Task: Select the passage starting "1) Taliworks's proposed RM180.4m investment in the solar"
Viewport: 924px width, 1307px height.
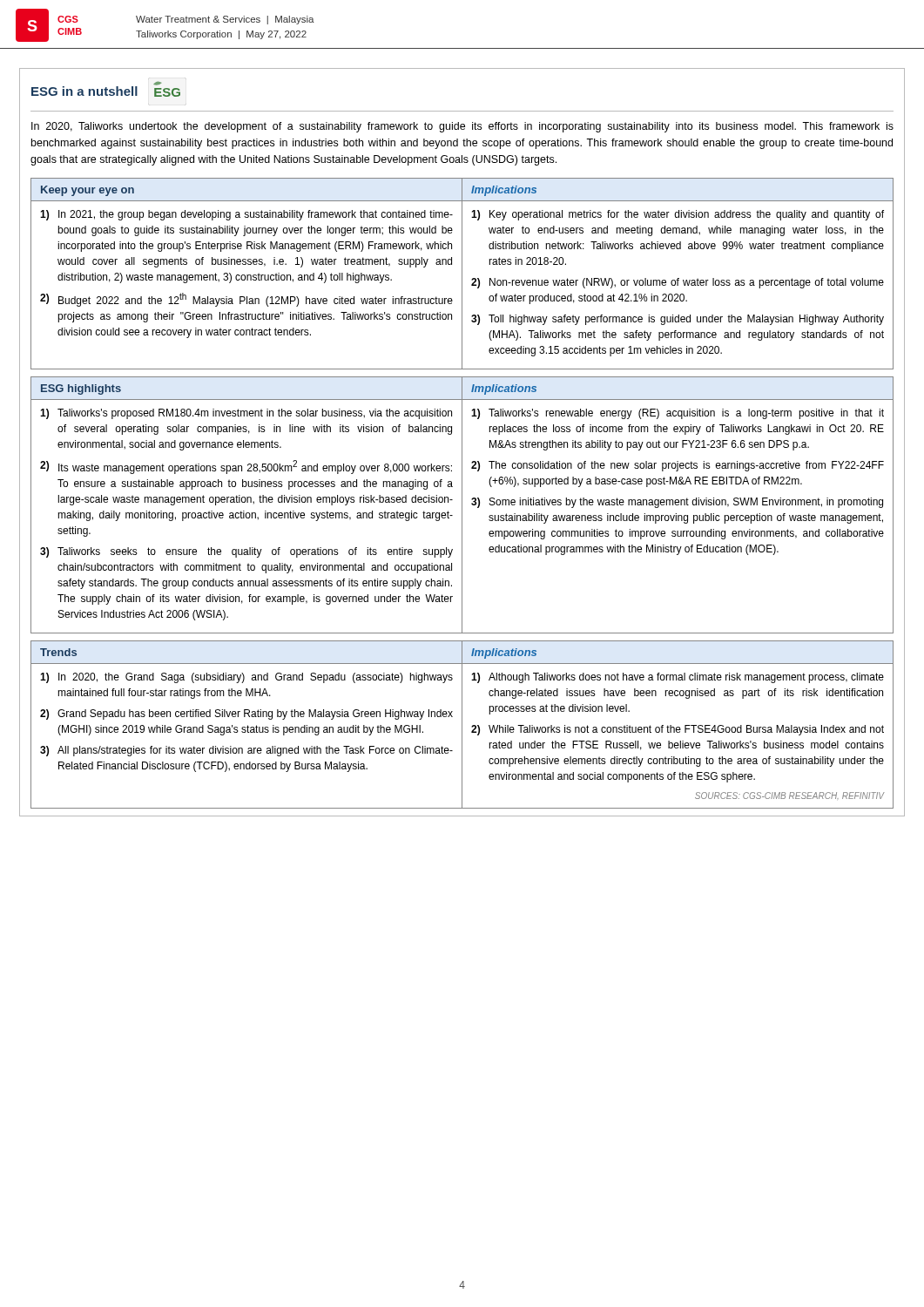Action: pos(246,428)
